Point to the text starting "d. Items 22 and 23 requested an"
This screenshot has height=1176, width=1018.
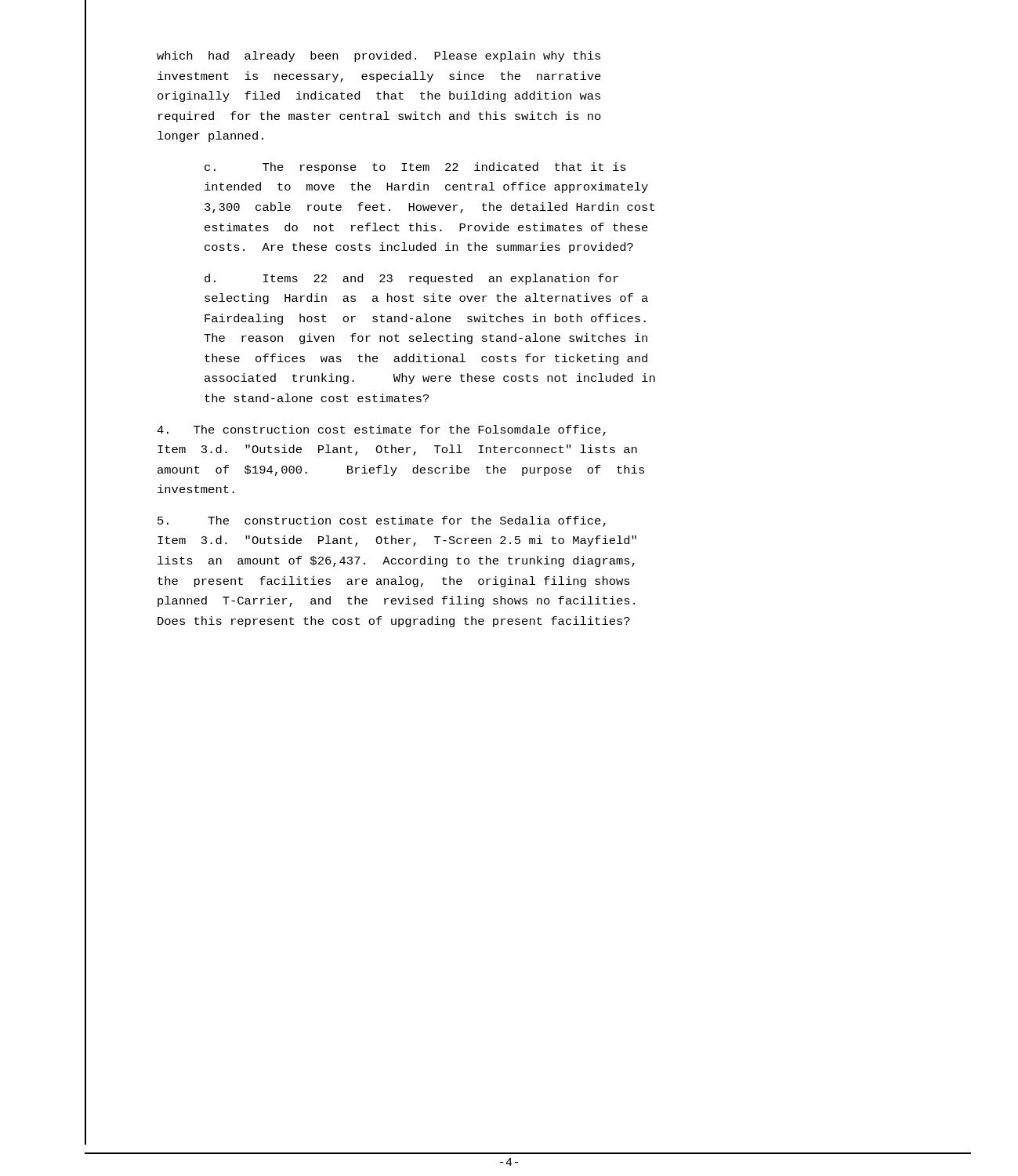pos(430,339)
